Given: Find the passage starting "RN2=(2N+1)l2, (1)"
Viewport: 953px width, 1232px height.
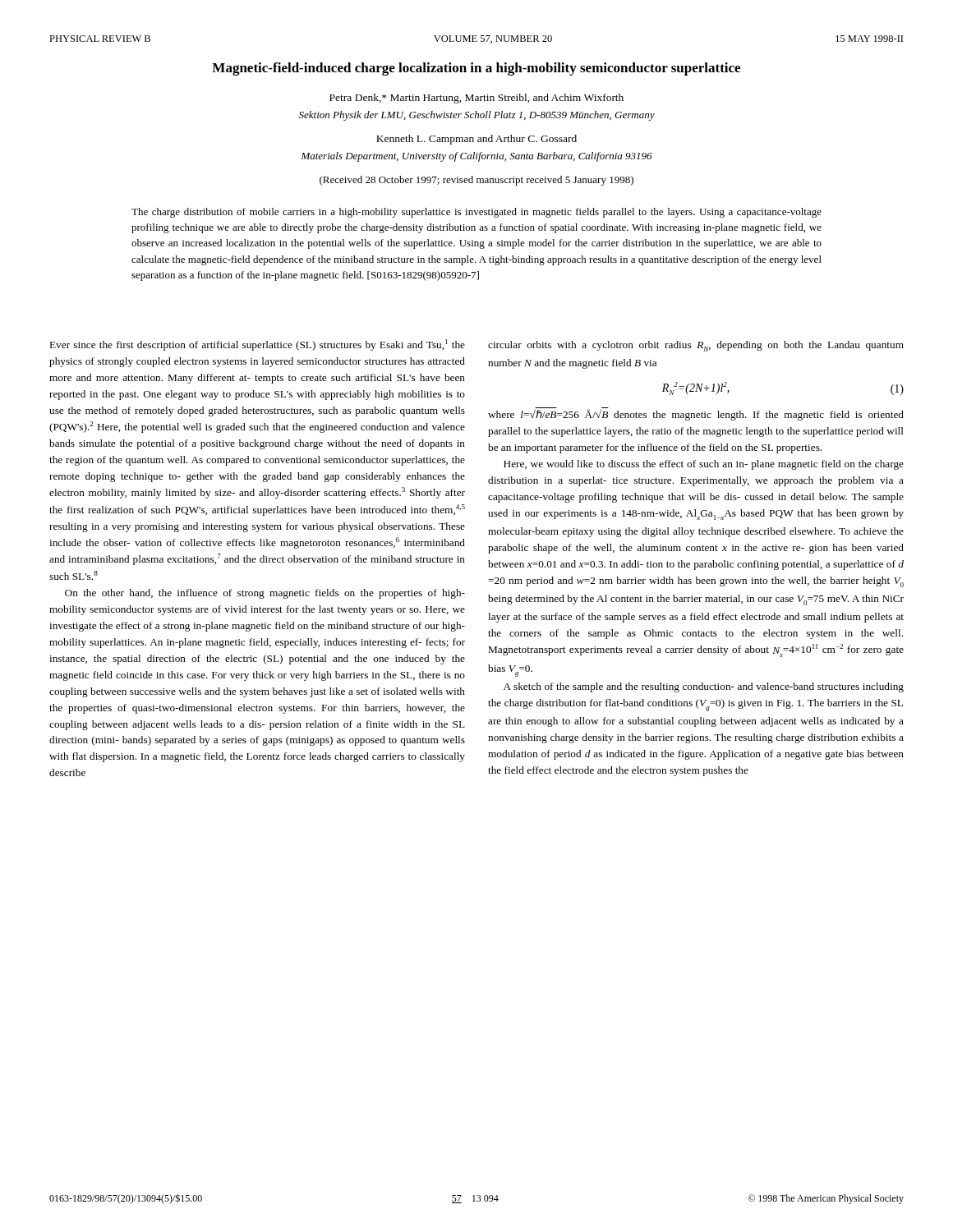Looking at the screenshot, I should point(694,388).
